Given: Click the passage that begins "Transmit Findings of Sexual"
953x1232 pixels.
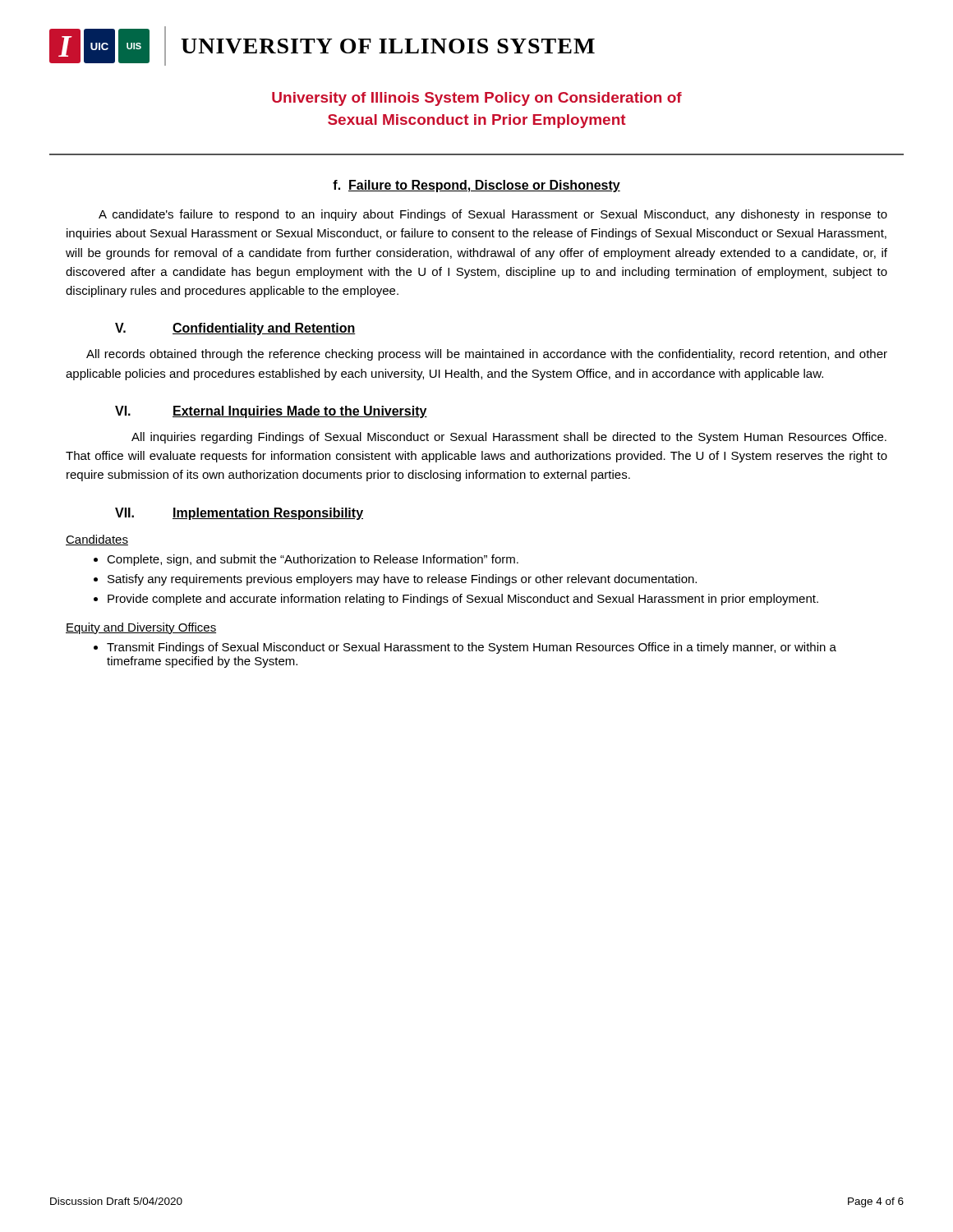Looking at the screenshot, I should pos(472,654).
